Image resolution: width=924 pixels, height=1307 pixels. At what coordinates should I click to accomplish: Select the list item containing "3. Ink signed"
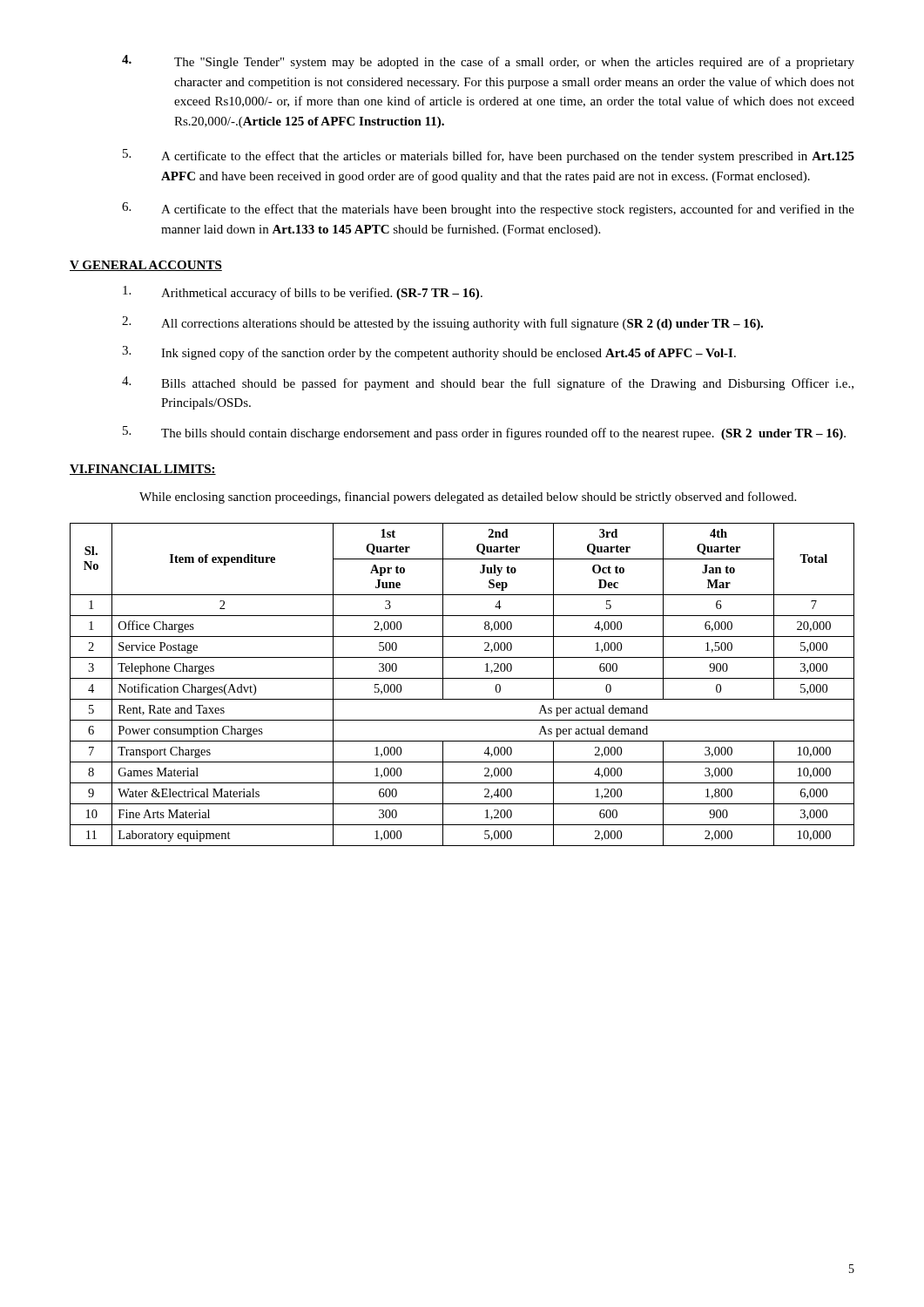(x=488, y=353)
